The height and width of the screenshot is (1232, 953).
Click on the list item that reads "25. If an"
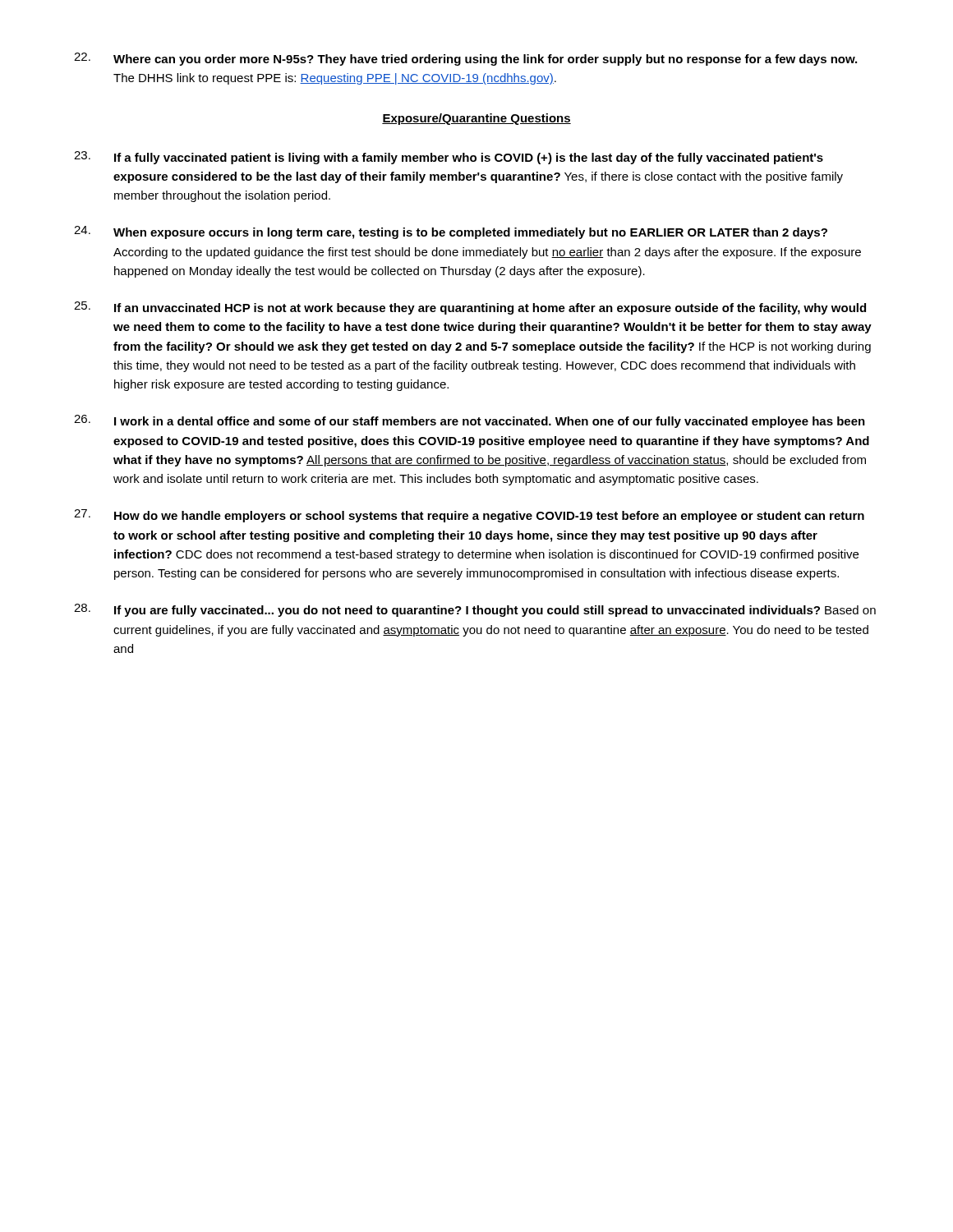(476, 346)
